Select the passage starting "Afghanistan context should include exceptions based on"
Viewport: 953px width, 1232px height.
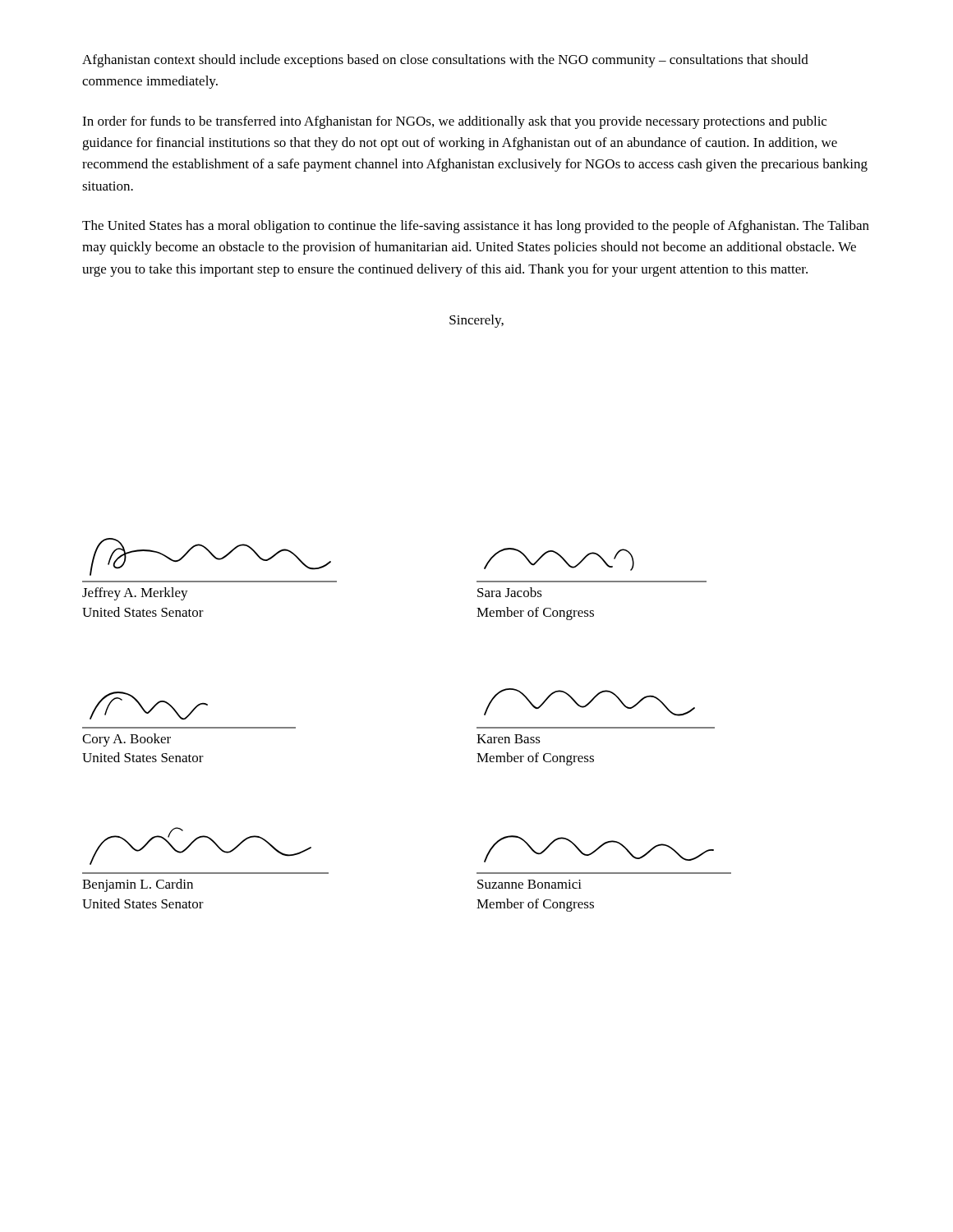click(445, 70)
